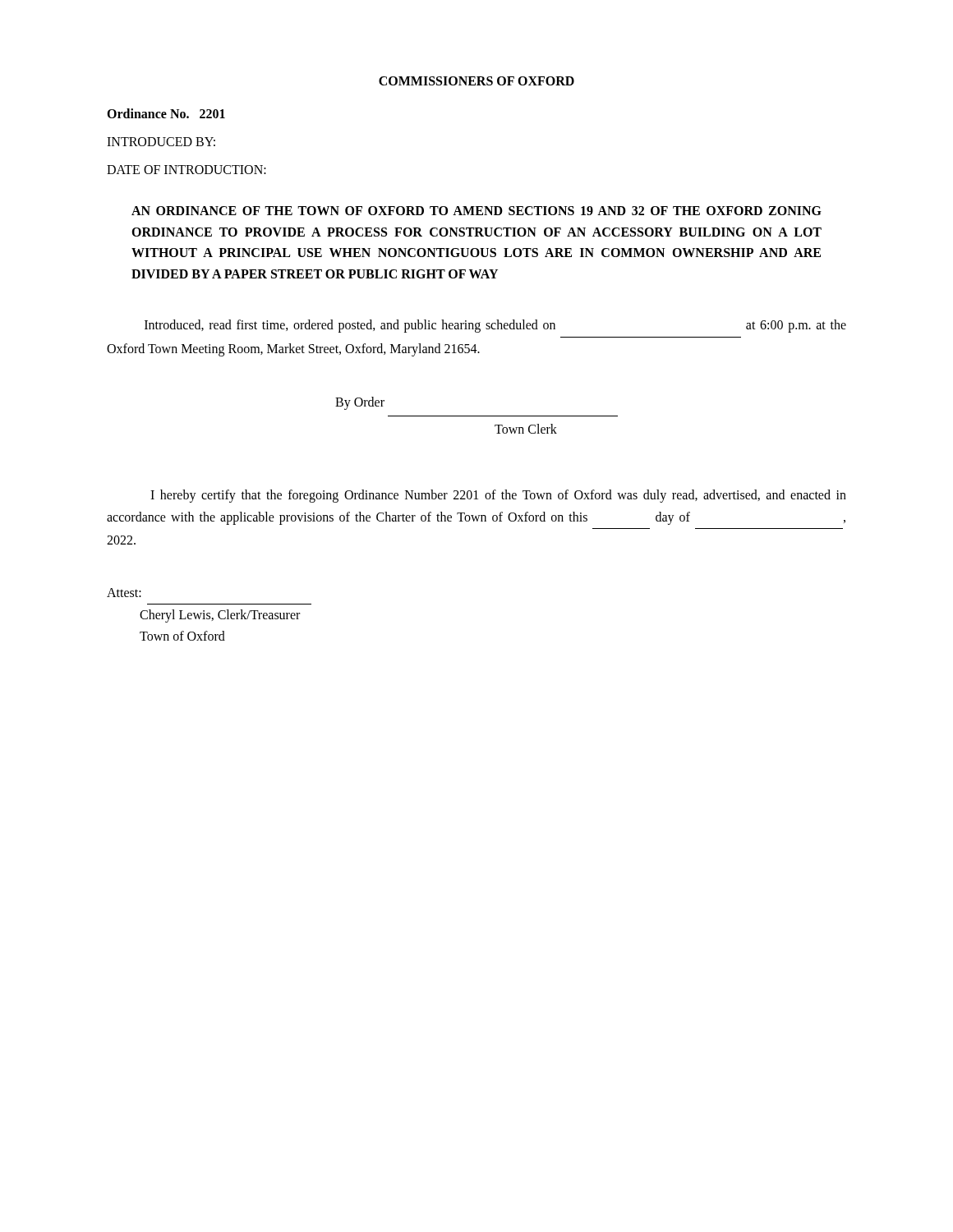Where does it say "Ordinance No. 2201"?
The width and height of the screenshot is (953, 1232).
click(x=166, y=114)
